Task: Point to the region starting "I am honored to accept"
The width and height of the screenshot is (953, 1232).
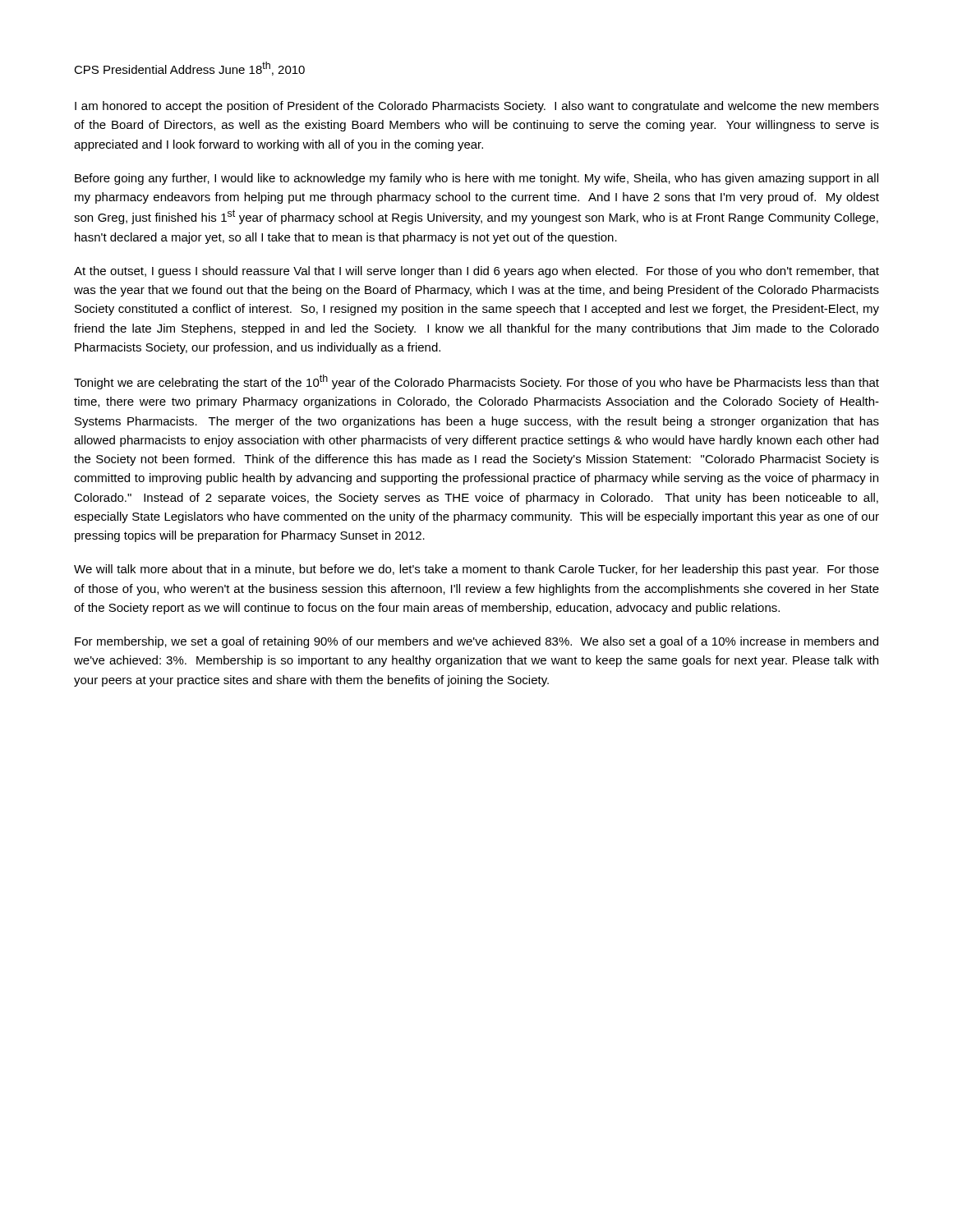Action: click(476, 125)
